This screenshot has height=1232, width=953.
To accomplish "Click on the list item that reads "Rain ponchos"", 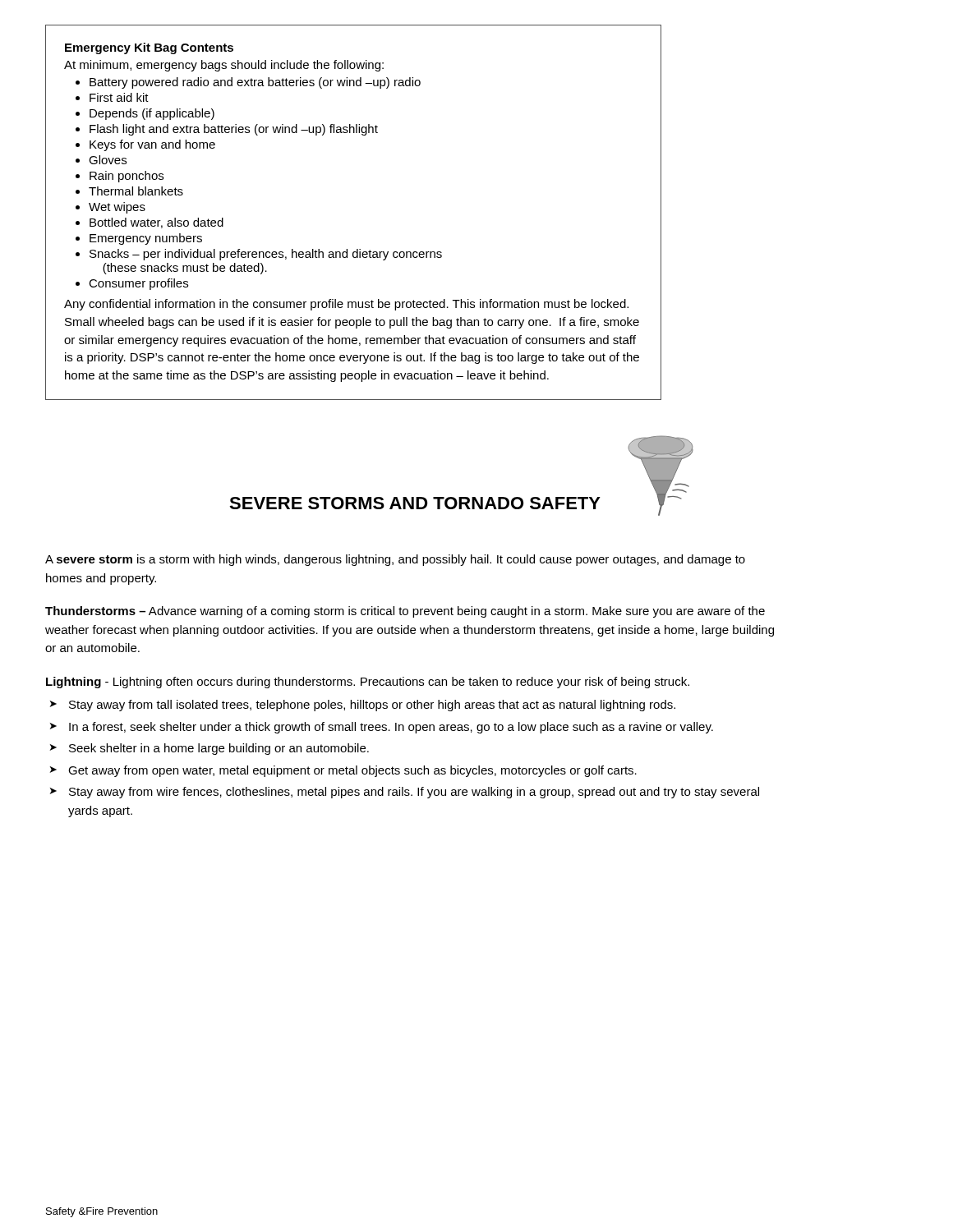I will point(126,175).
